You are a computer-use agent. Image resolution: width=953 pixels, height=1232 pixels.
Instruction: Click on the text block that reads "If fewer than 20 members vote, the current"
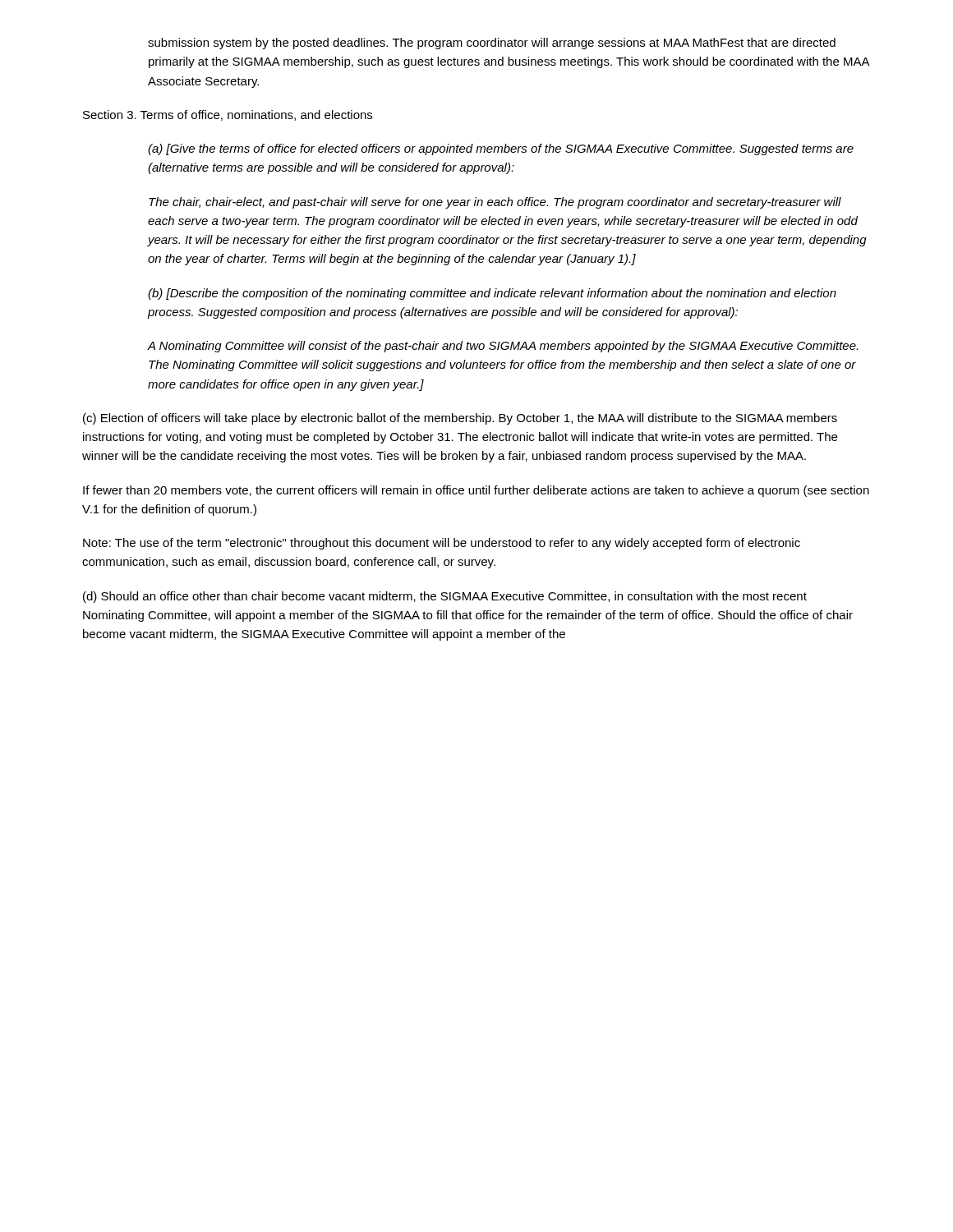coord(476,499)
